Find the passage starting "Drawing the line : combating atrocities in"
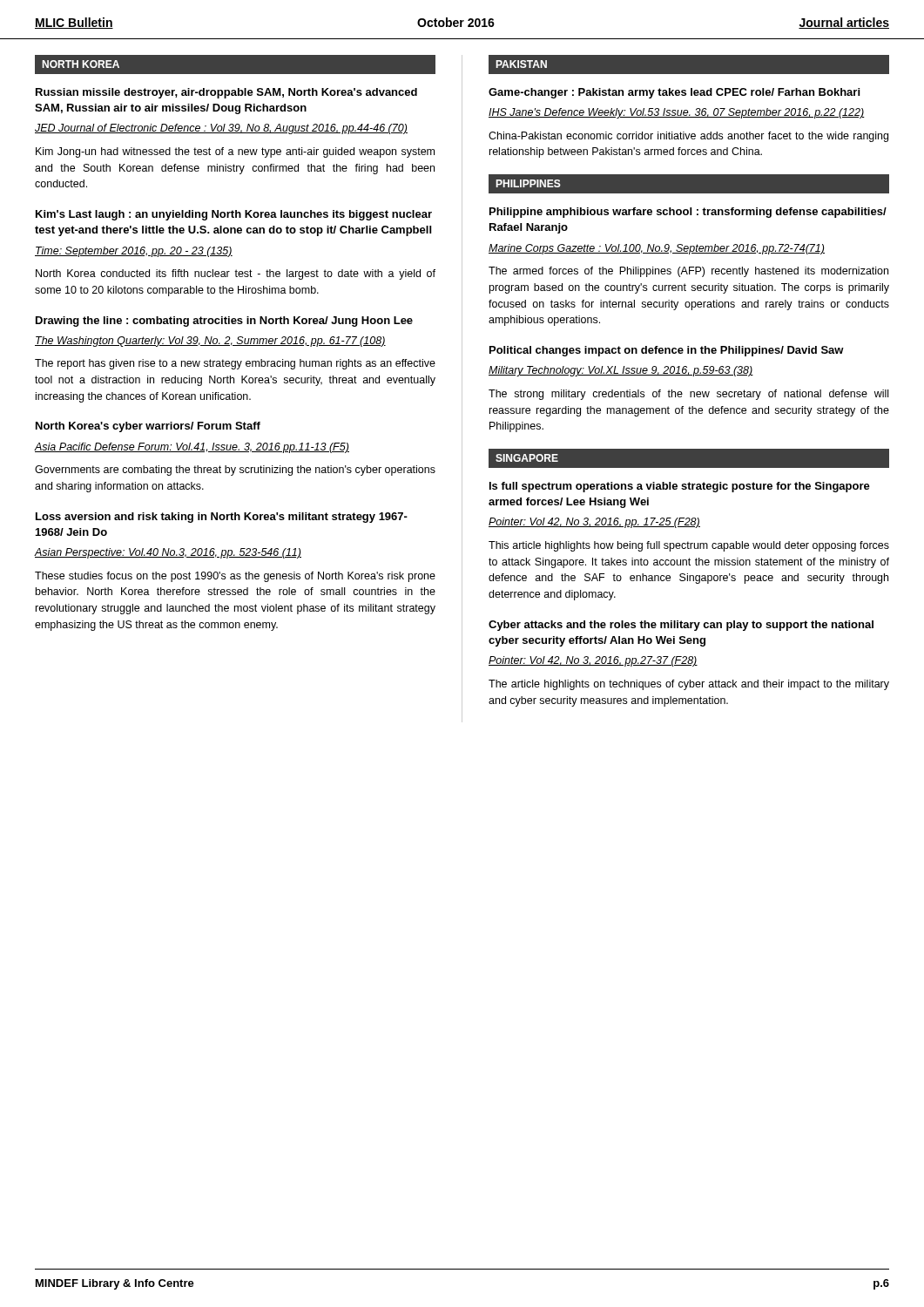 pyautogui.click(x=224, y=320)
